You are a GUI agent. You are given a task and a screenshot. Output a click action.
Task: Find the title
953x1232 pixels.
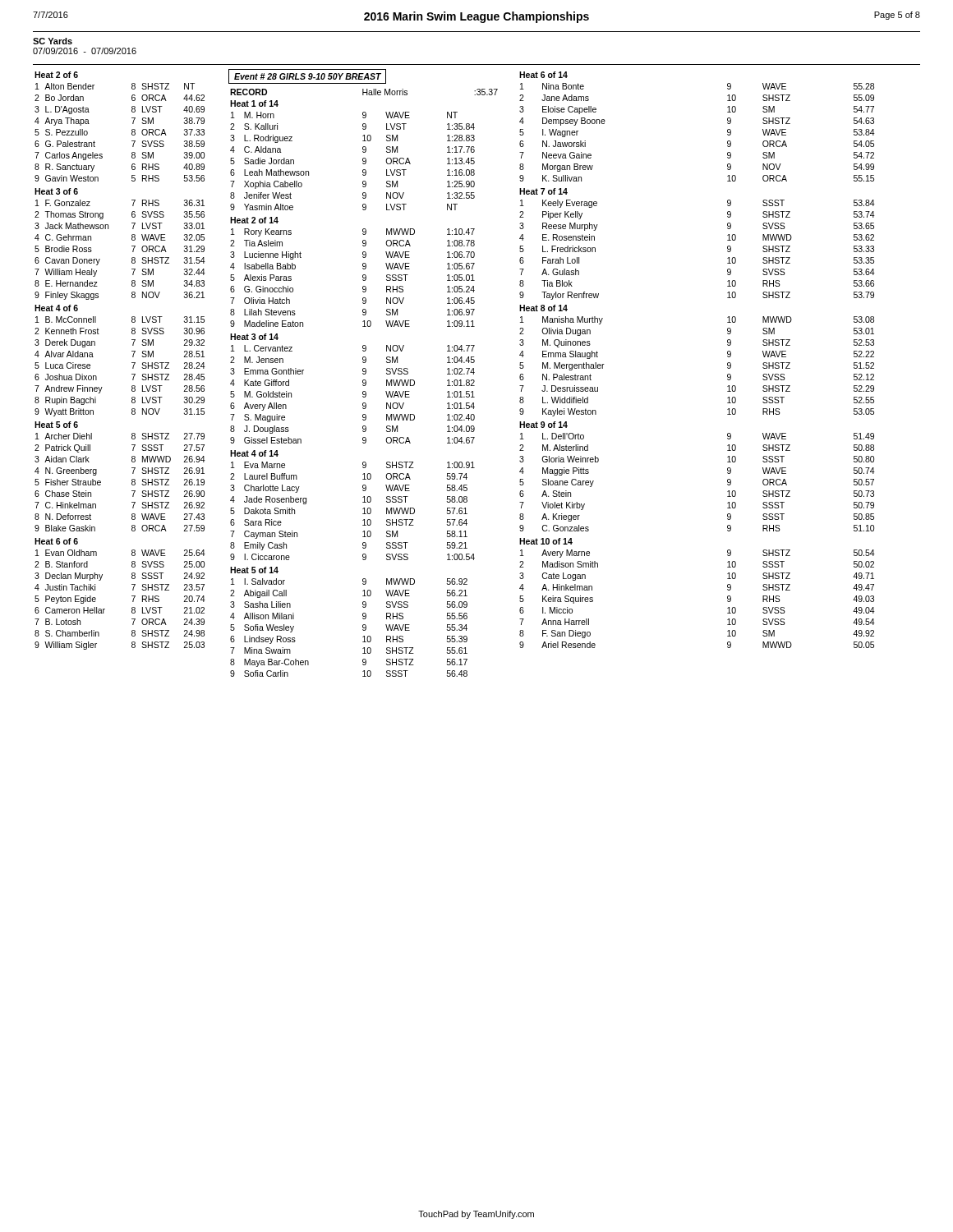[476, 16]
